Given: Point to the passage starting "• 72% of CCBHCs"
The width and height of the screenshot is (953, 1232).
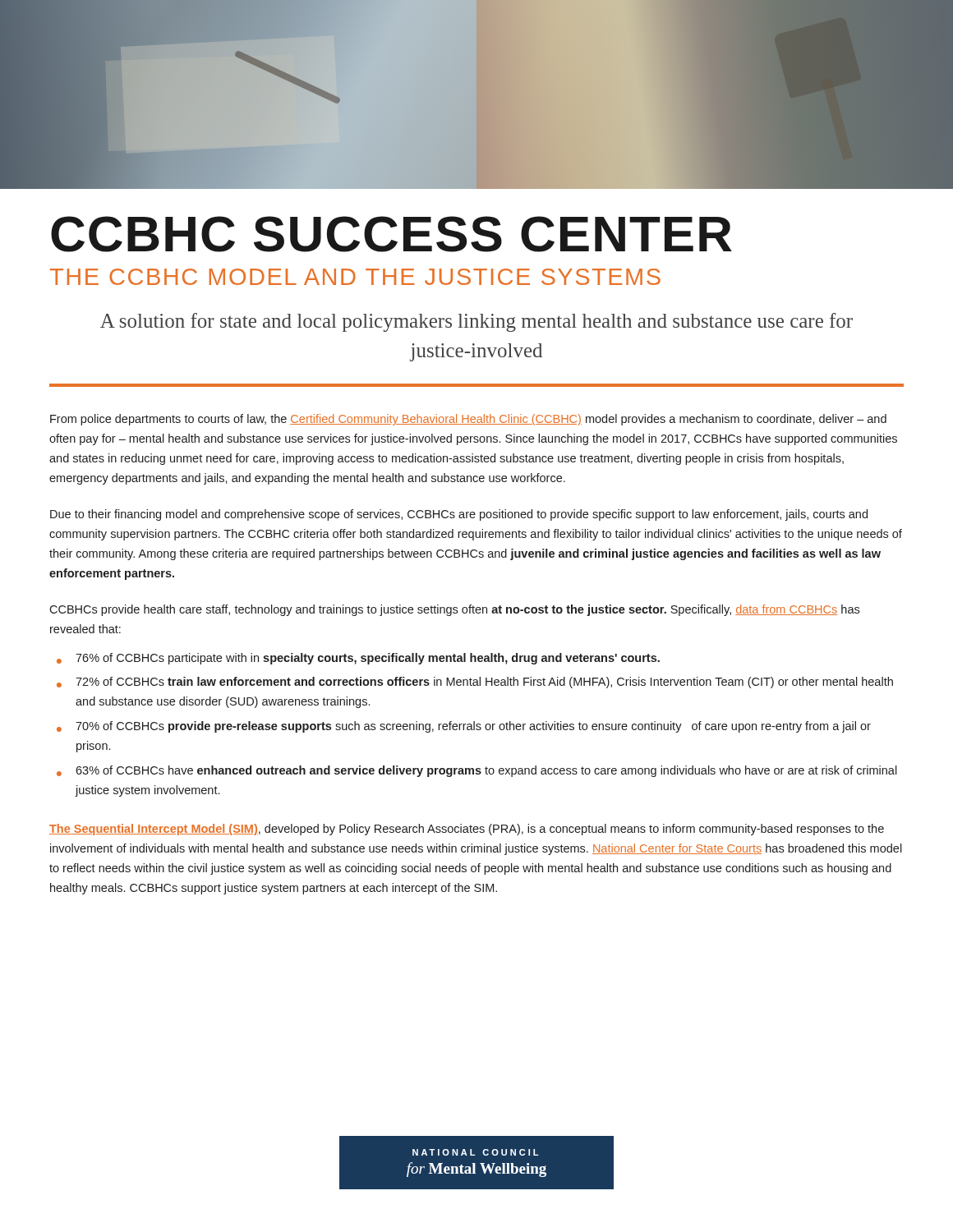Looking at the screenshot, I should coord(475,690).
